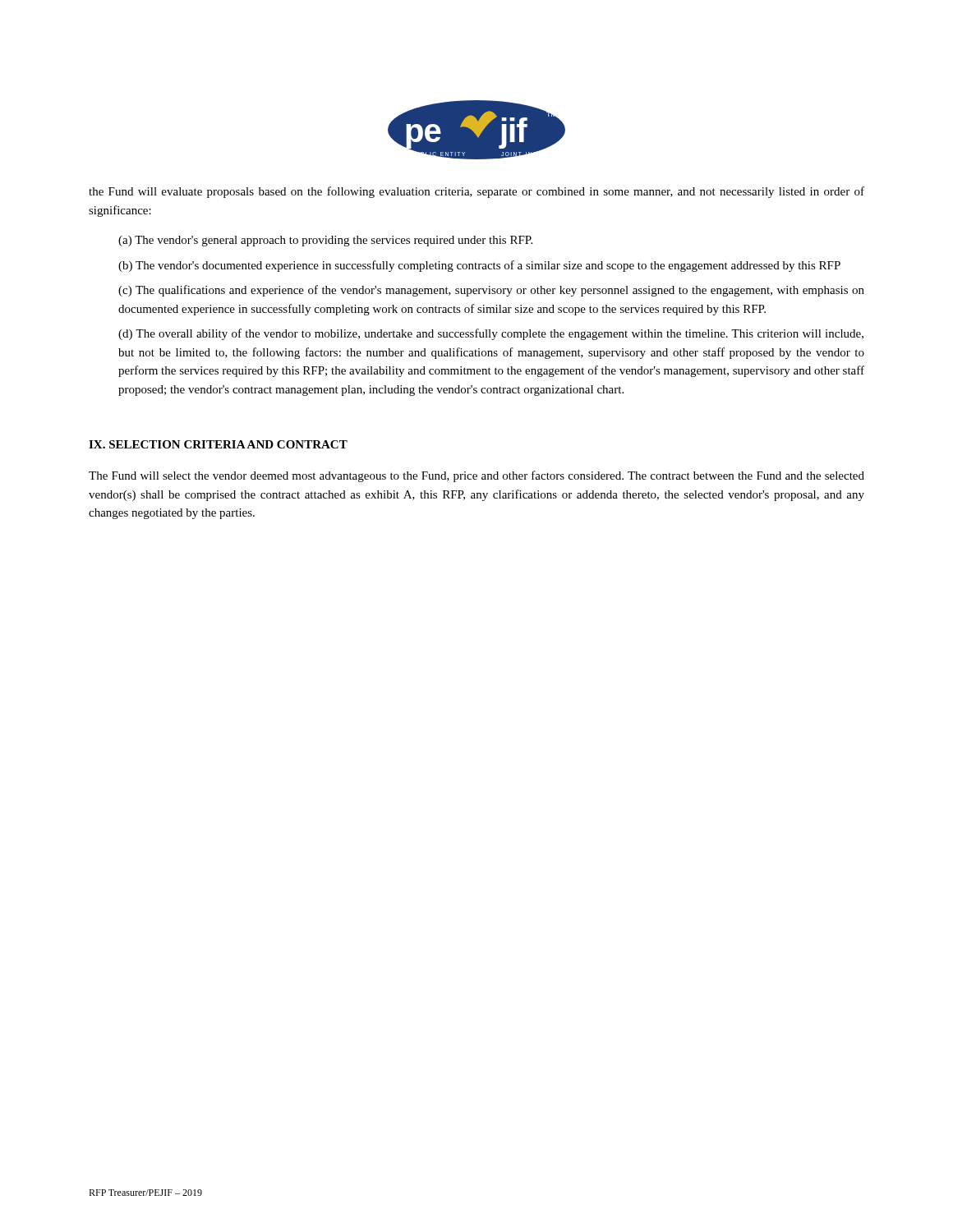
Task: Select the text block that says "the Fund will"
Action: [x=476, y=201]
